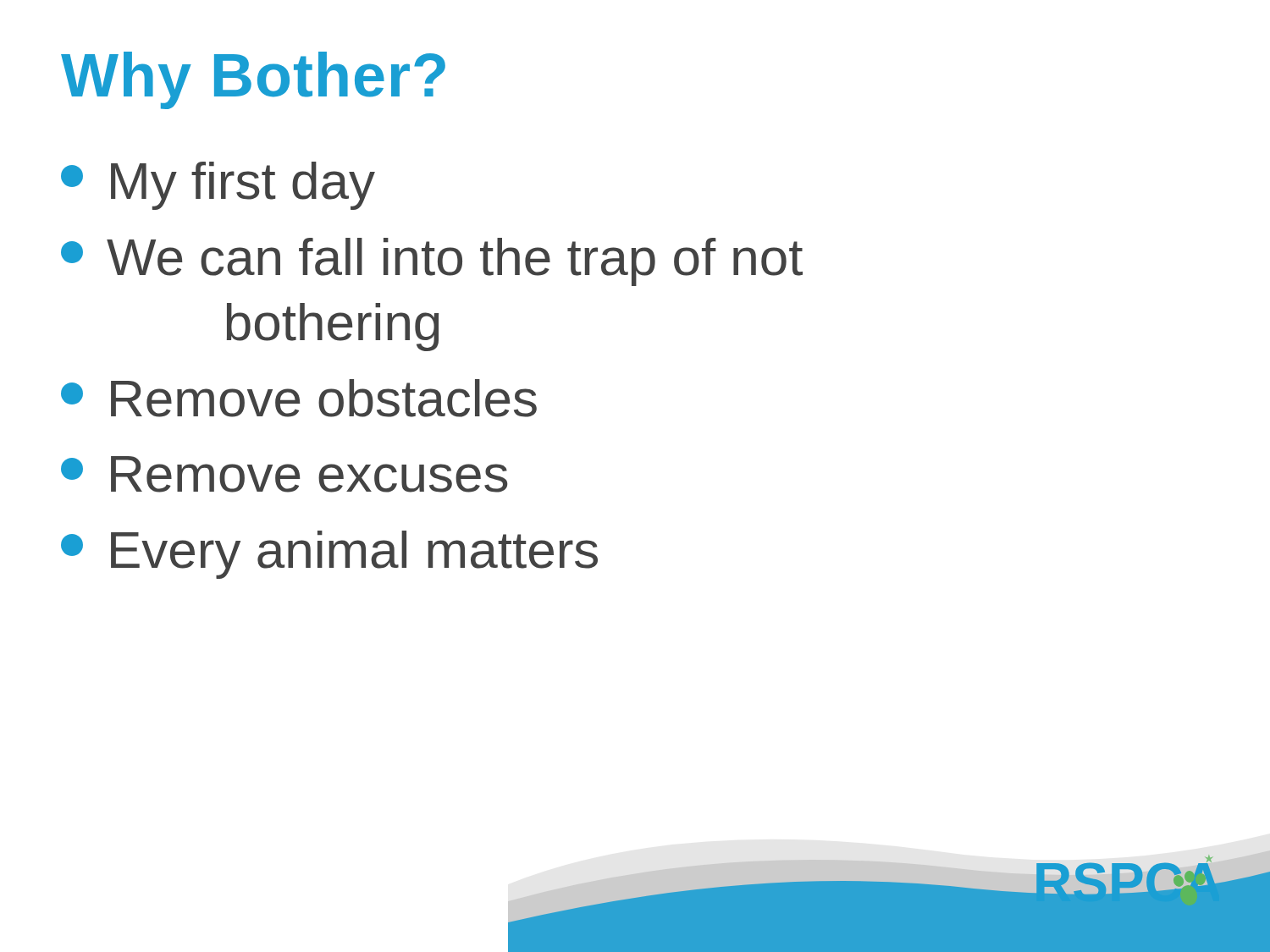The image size is (1270, 952).
Task: Click on the title containing "Why Bother?"
Action: [x=255, y=75]
